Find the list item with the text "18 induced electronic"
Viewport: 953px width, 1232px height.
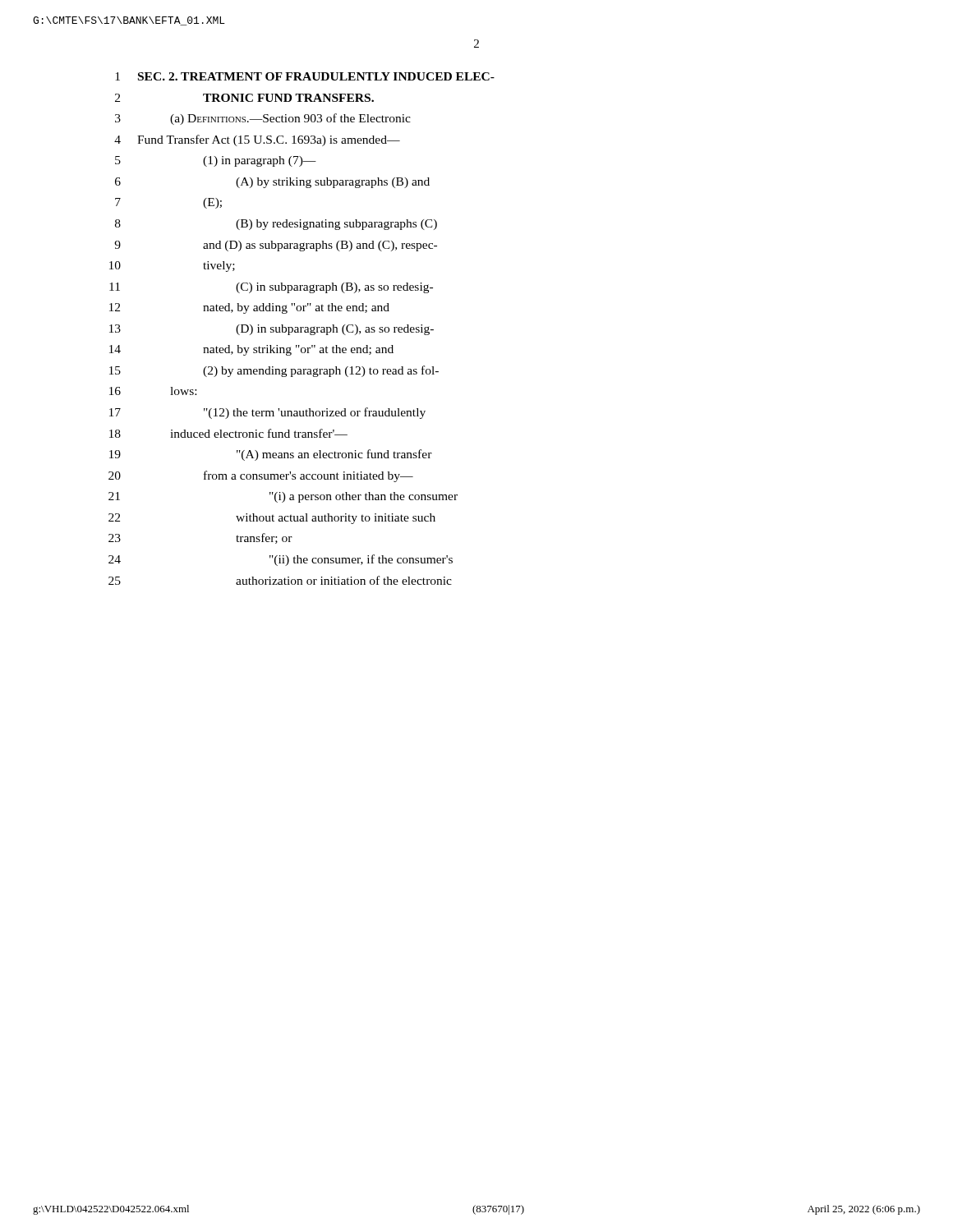tap(228, 433)
